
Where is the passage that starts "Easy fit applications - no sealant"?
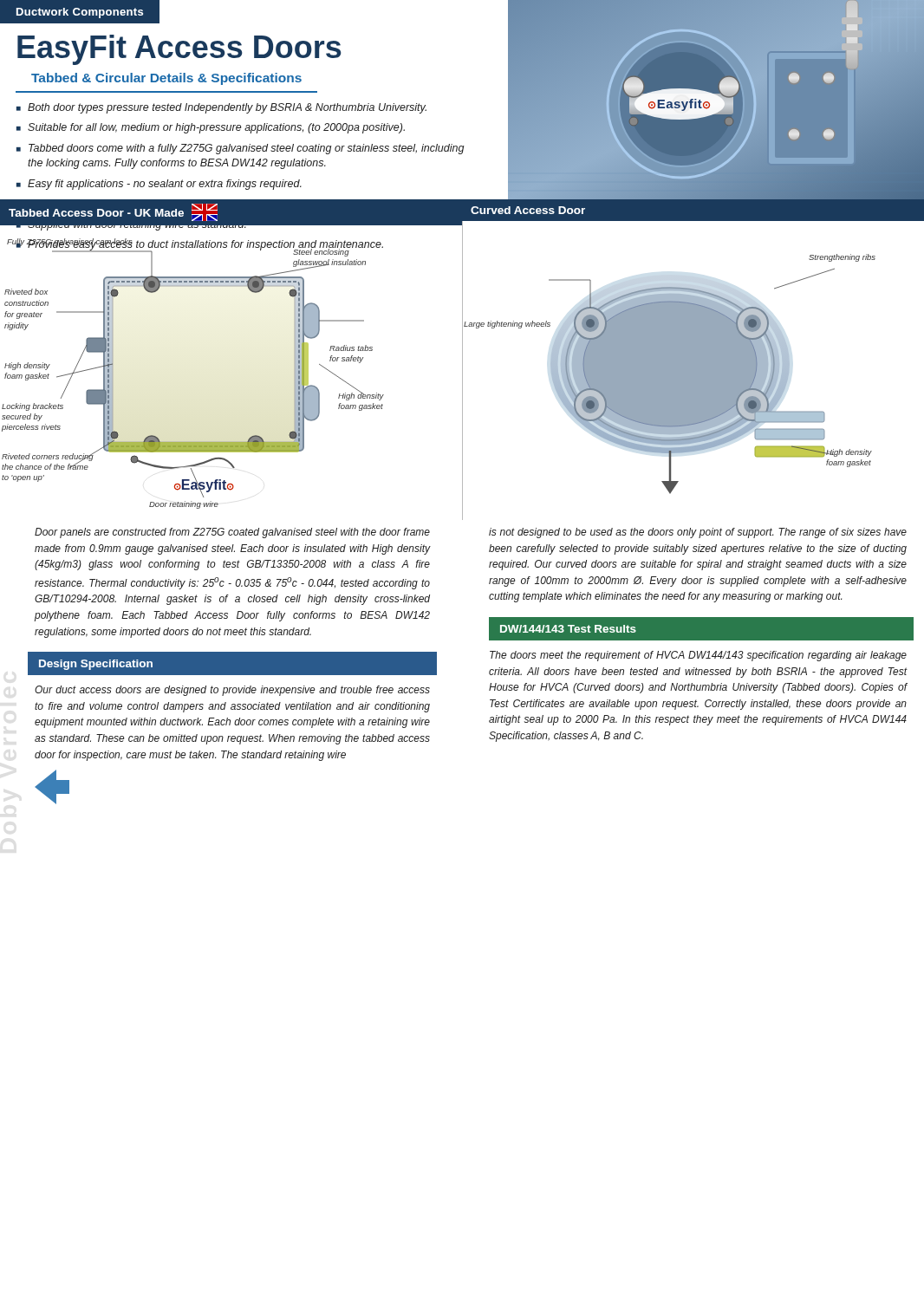click(x=165, y=184)
